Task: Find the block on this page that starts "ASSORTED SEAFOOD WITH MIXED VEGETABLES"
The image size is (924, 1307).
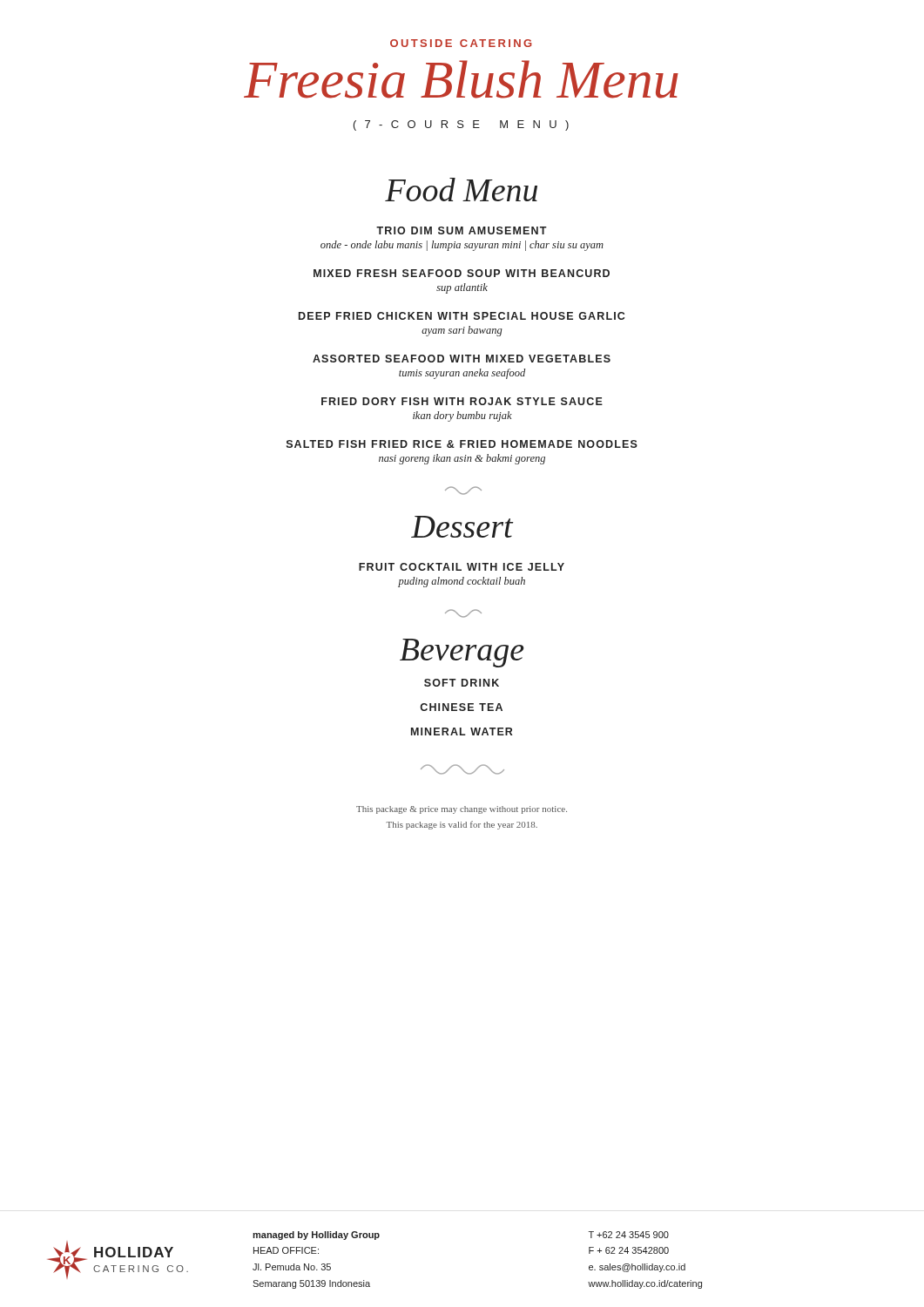Action: point(462,367)
